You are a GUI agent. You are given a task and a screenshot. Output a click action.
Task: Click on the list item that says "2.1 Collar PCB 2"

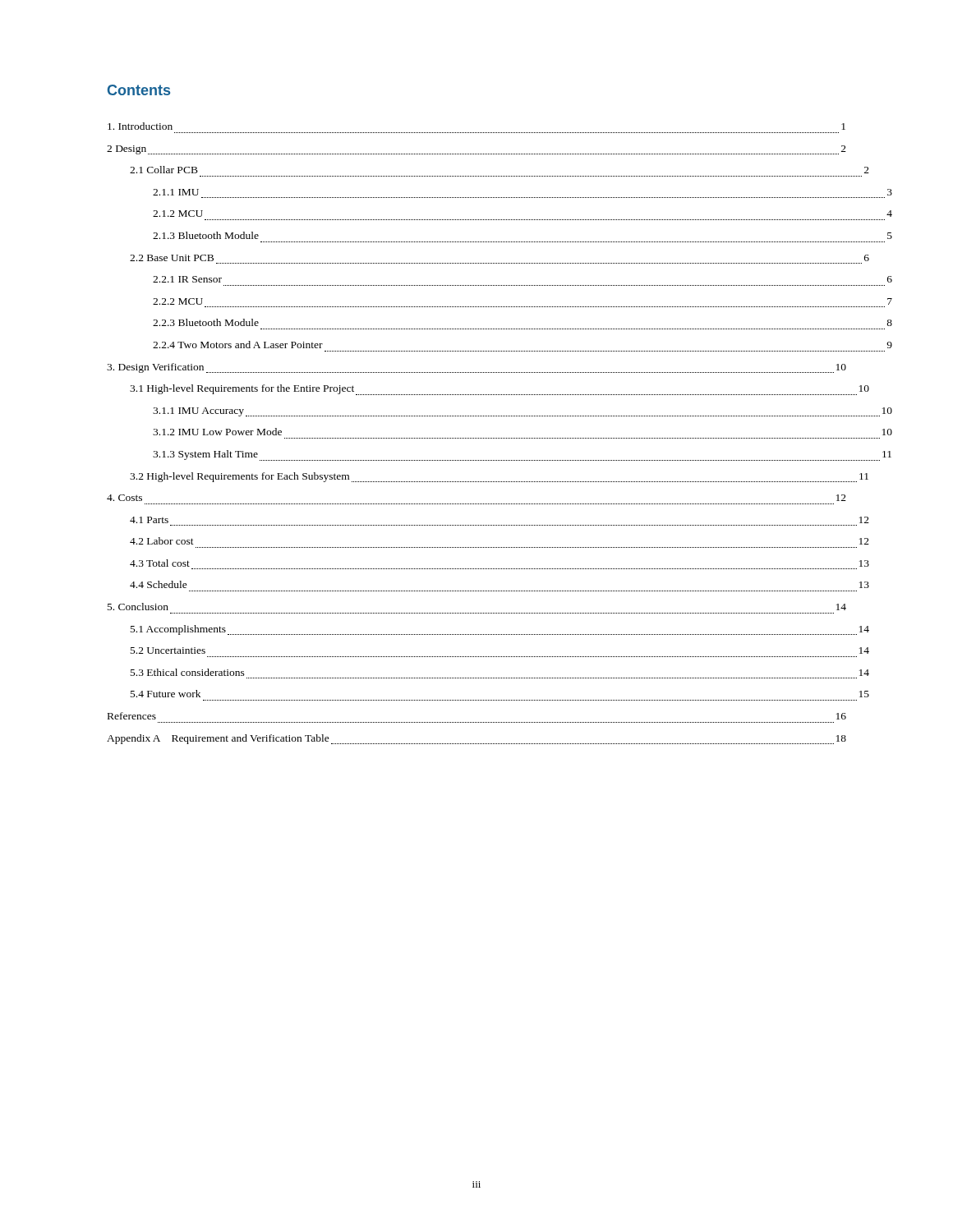(x=500, y=170)
